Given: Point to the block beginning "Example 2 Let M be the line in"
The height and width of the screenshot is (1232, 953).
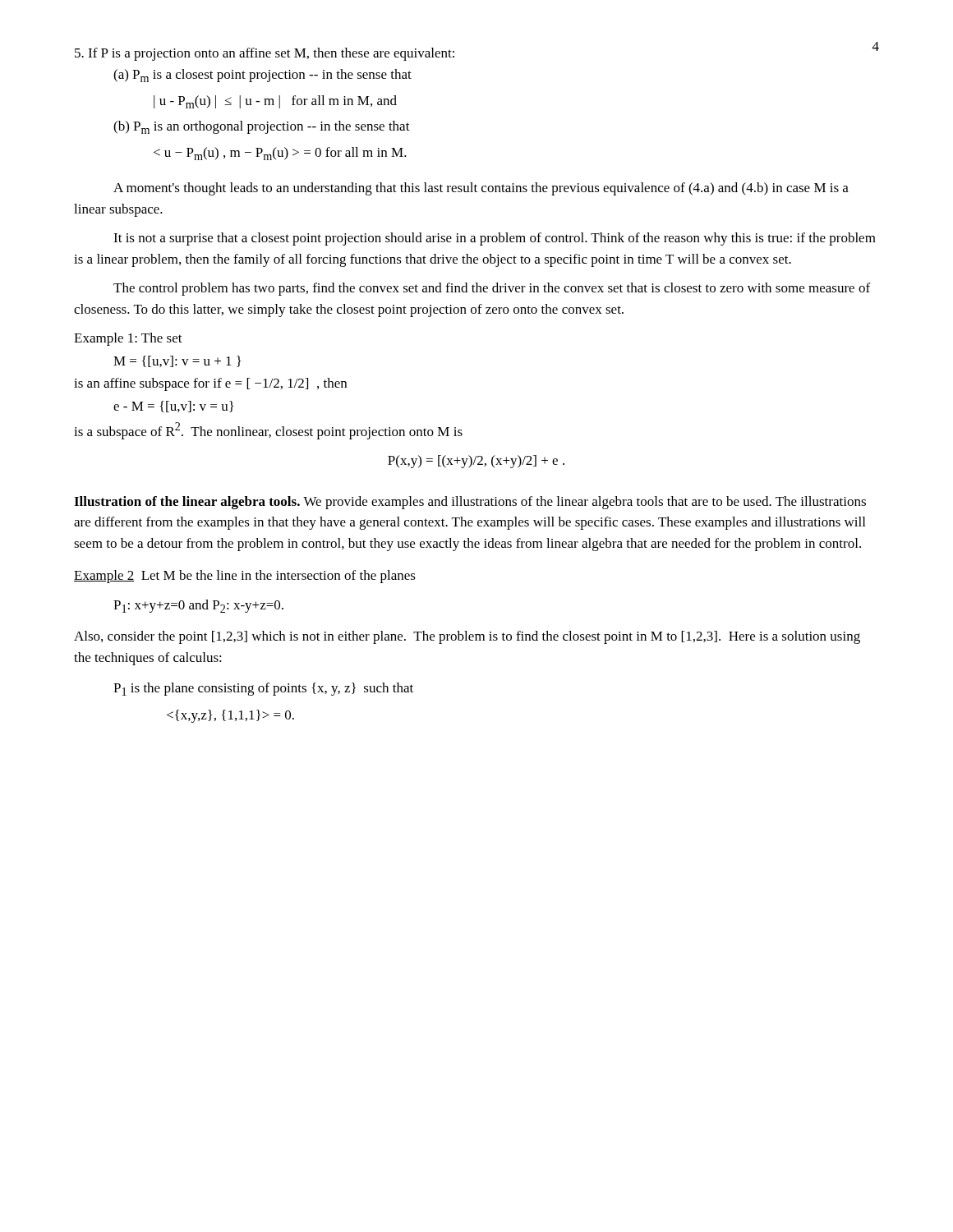Looking at the screenshot, I should point(245,576).
